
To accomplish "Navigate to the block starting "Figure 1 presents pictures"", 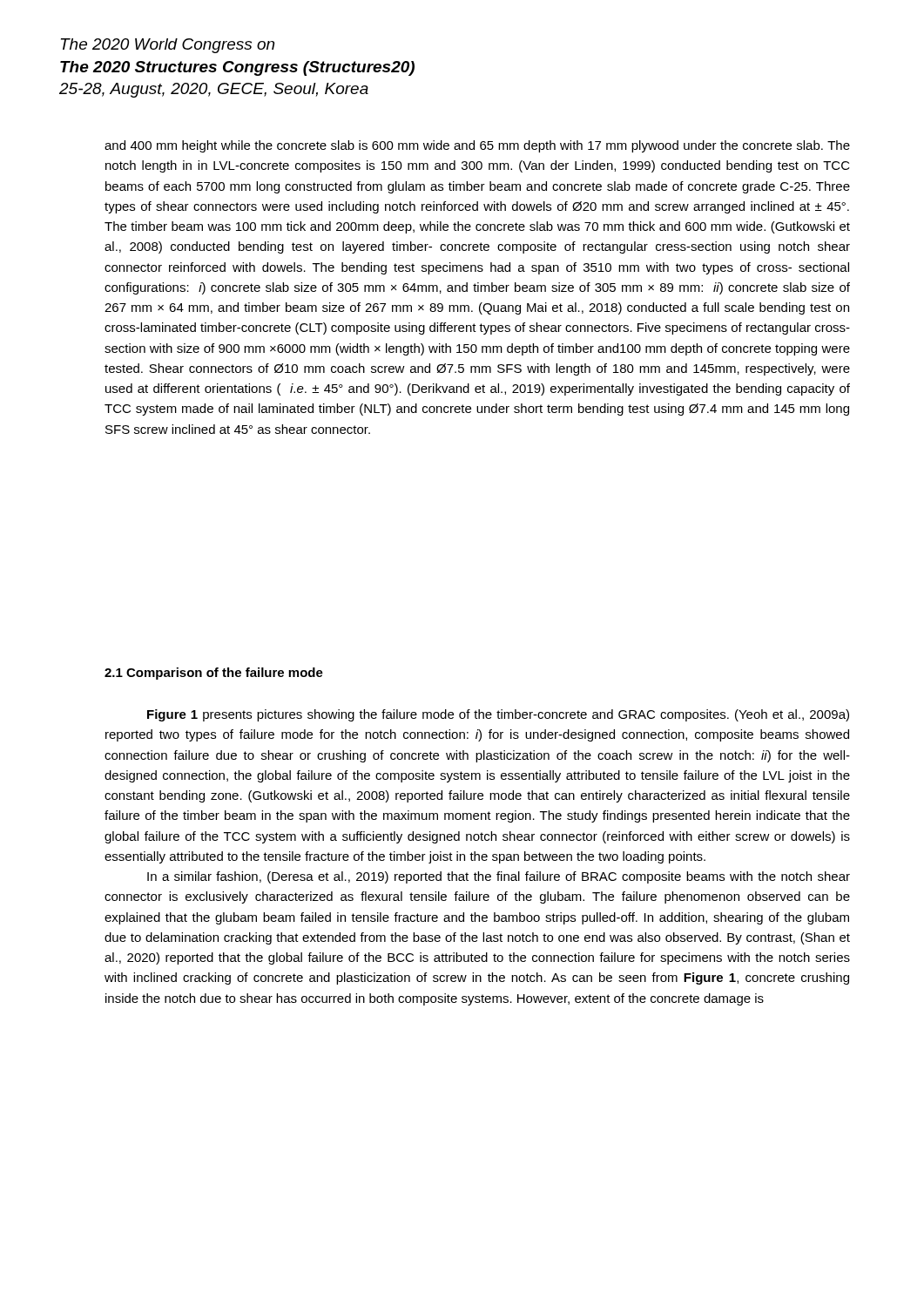I will [477, 856].
